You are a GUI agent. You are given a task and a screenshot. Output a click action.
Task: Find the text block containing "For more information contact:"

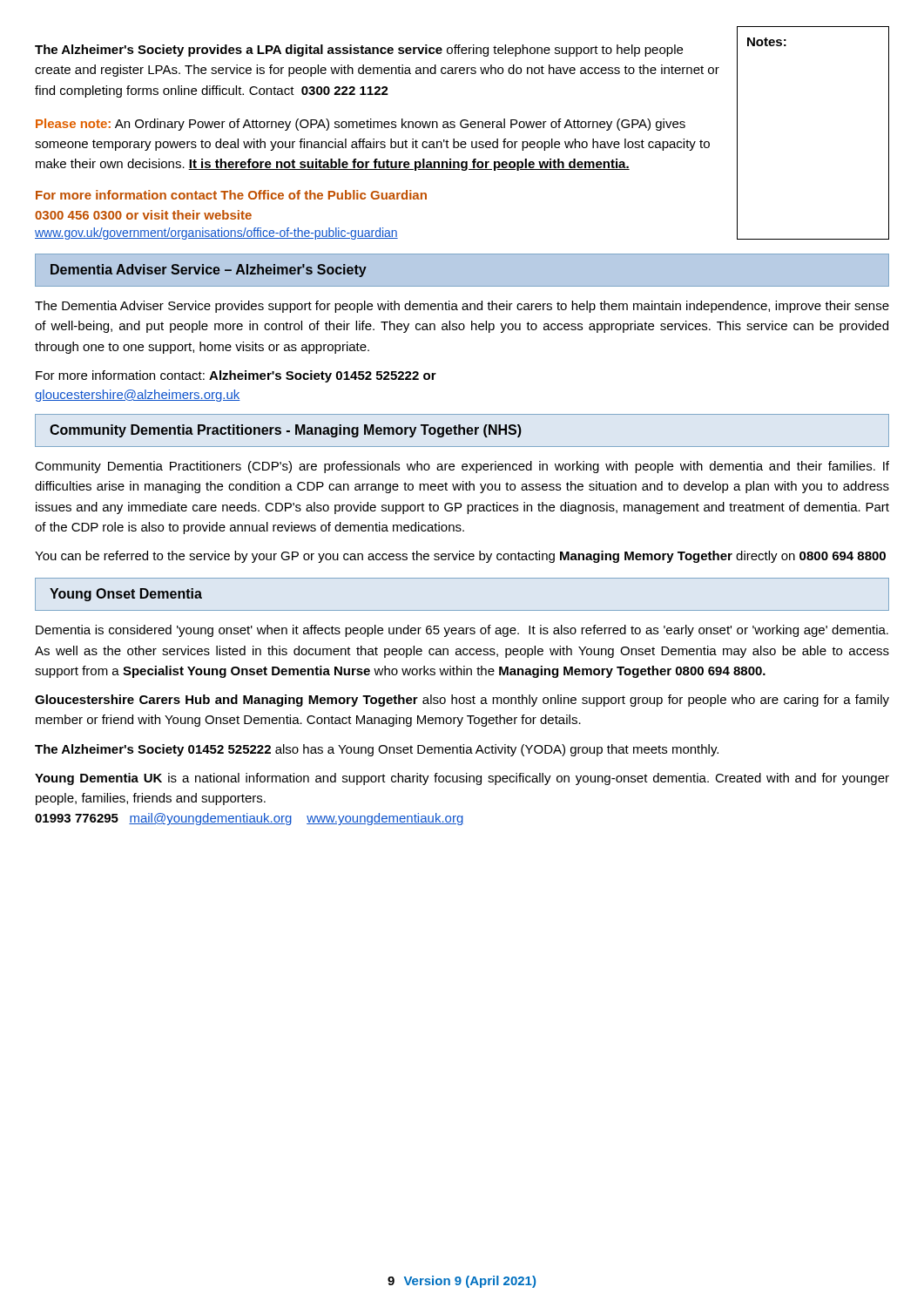click(235, 375)
